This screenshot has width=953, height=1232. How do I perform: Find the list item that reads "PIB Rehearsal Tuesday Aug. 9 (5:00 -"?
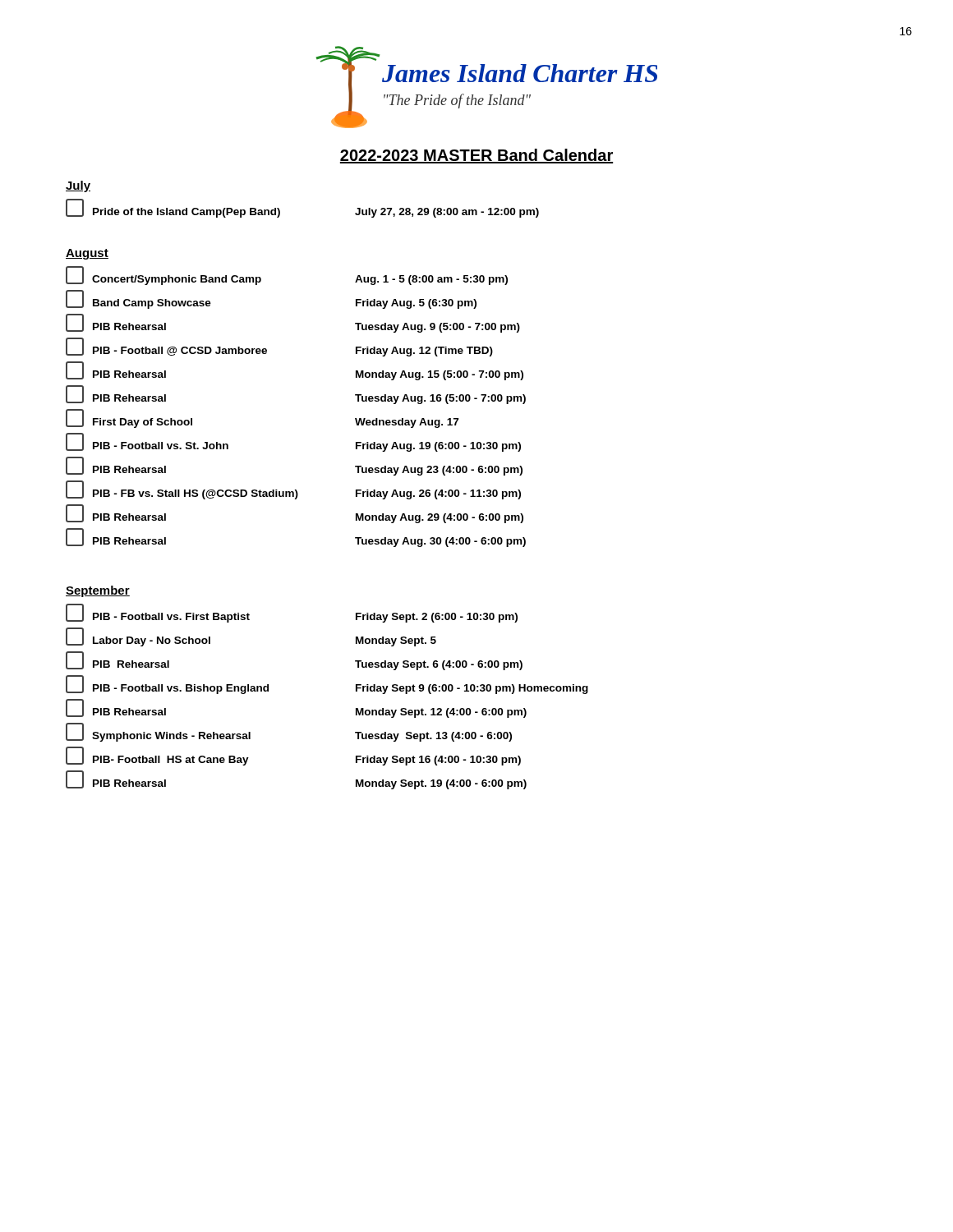pos(74,331)
